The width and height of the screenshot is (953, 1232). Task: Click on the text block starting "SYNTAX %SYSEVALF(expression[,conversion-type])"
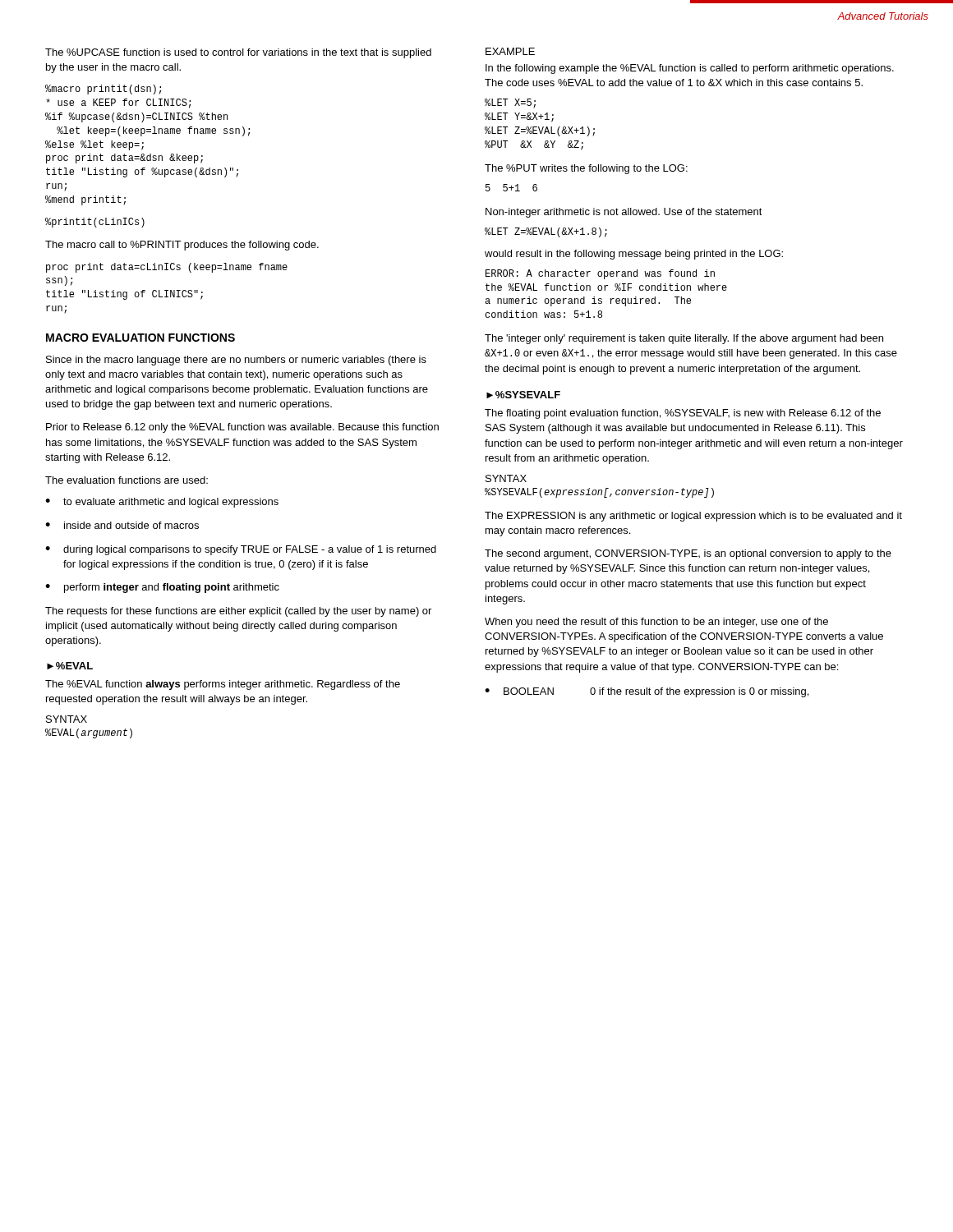click(694, 486)
